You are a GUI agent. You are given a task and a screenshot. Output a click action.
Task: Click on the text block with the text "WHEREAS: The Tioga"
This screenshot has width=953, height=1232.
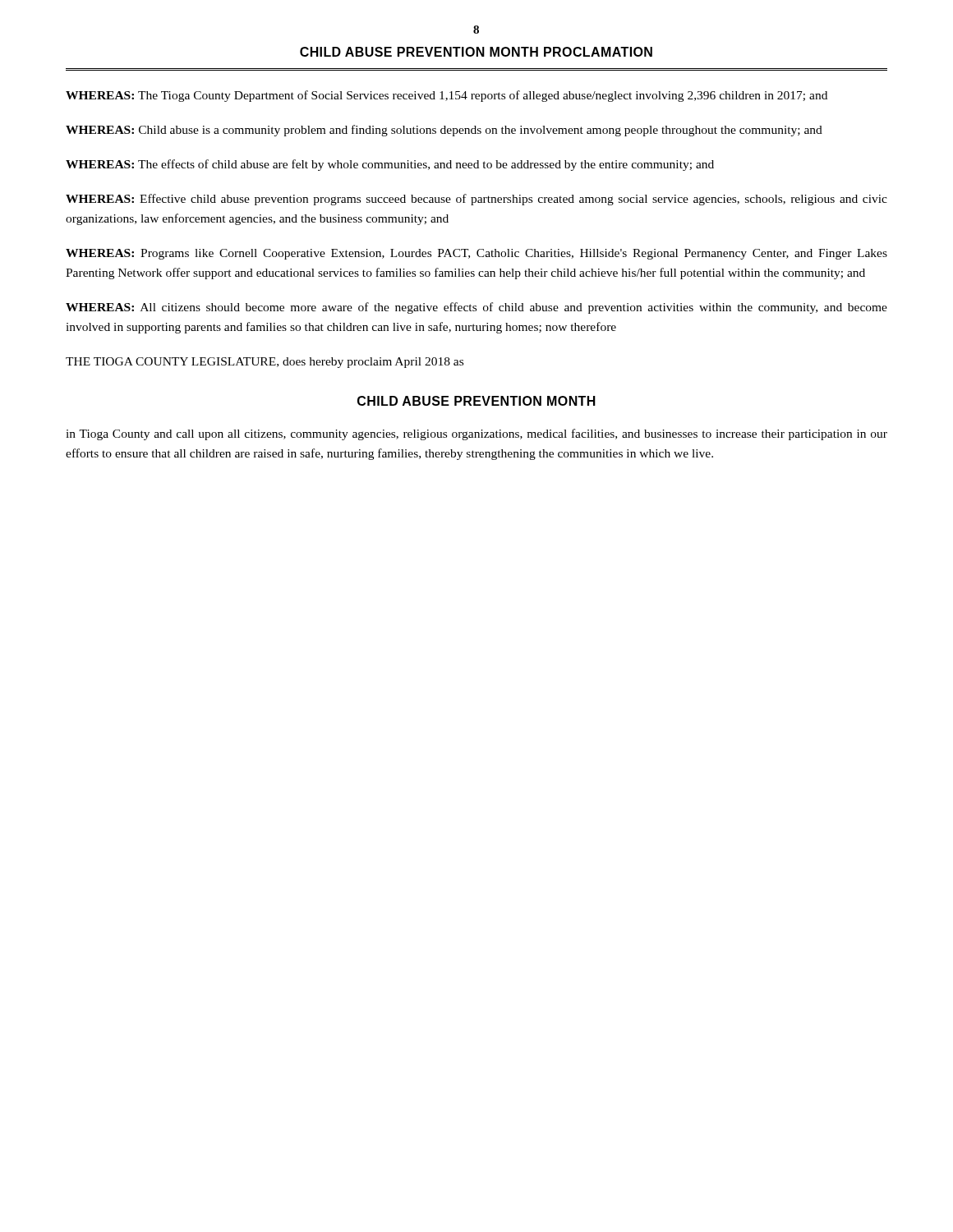click(x=476, y=95)
